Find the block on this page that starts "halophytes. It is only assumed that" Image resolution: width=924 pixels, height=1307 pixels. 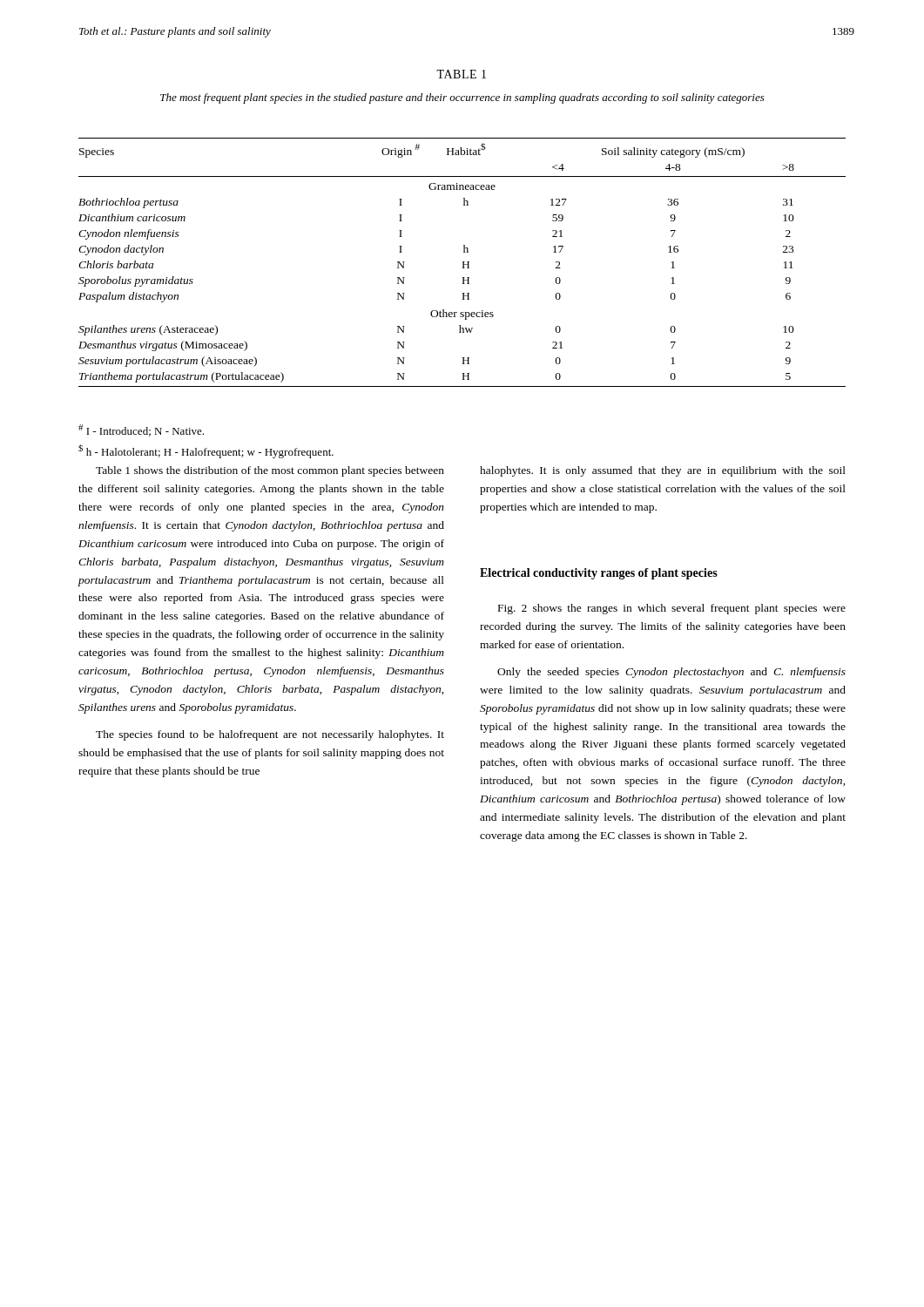tap(663, 489)
